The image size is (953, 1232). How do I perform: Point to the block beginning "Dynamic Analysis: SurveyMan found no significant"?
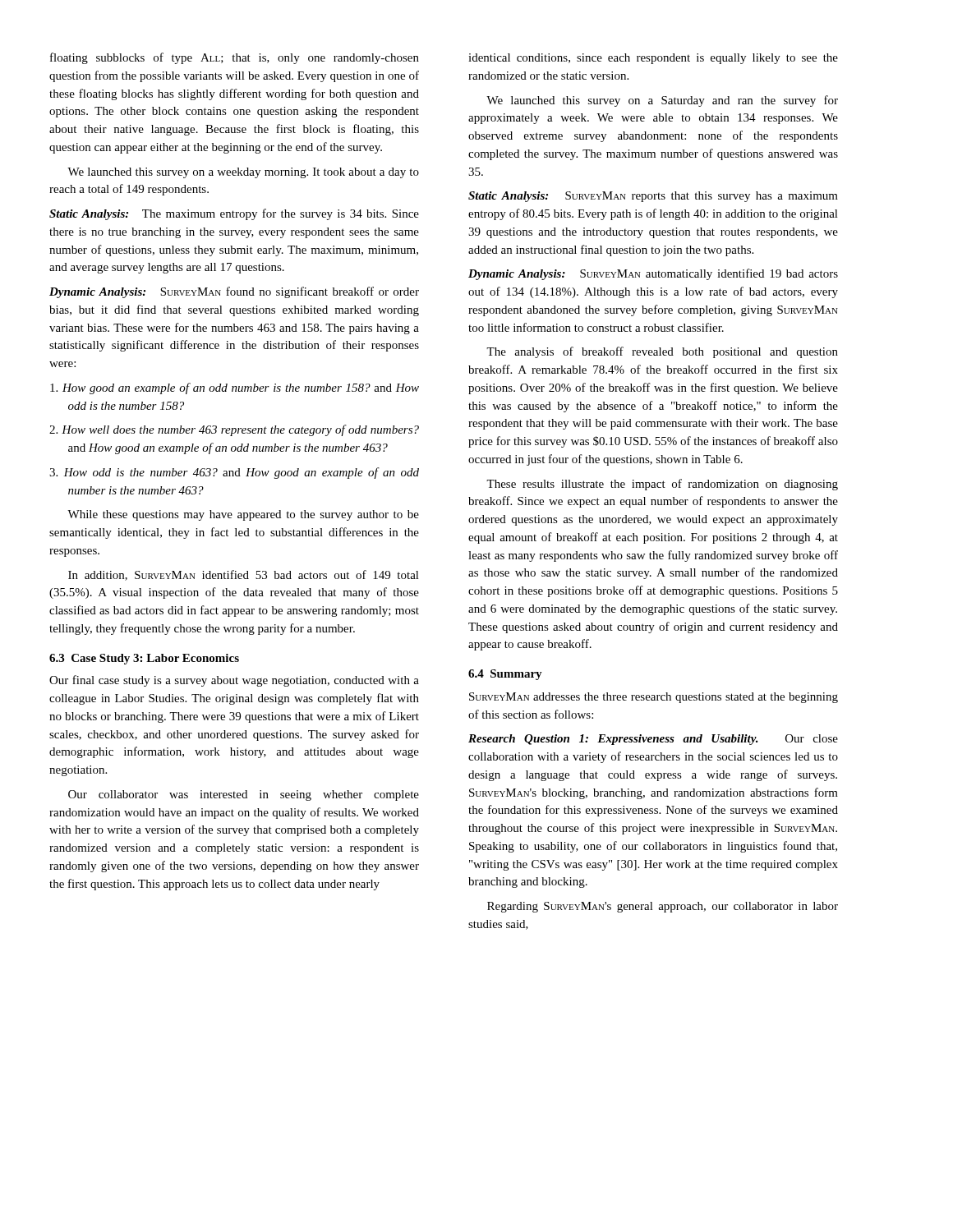pyautogui.click(x=234, y=328)
